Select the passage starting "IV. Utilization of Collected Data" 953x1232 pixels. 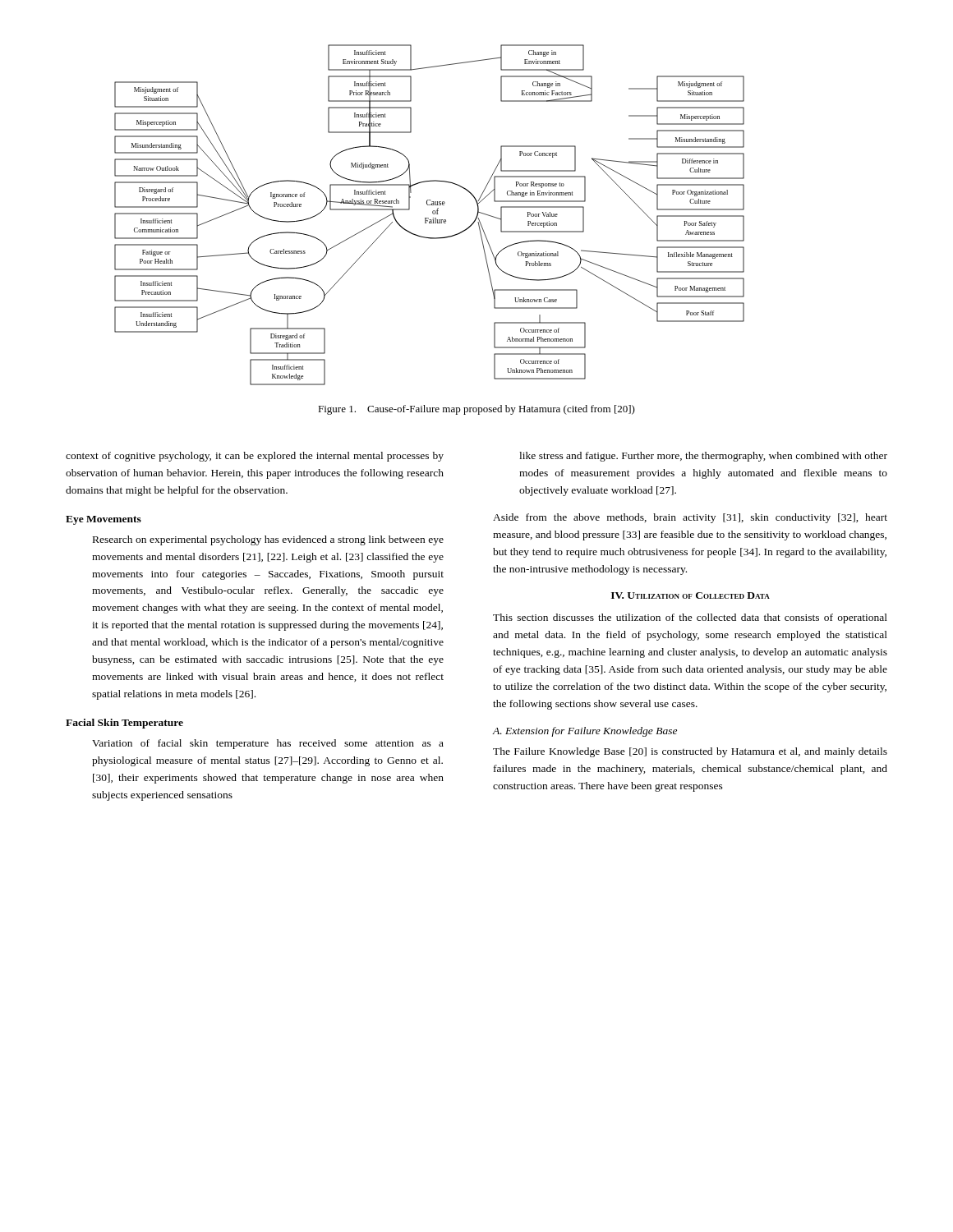click(690, 595)
